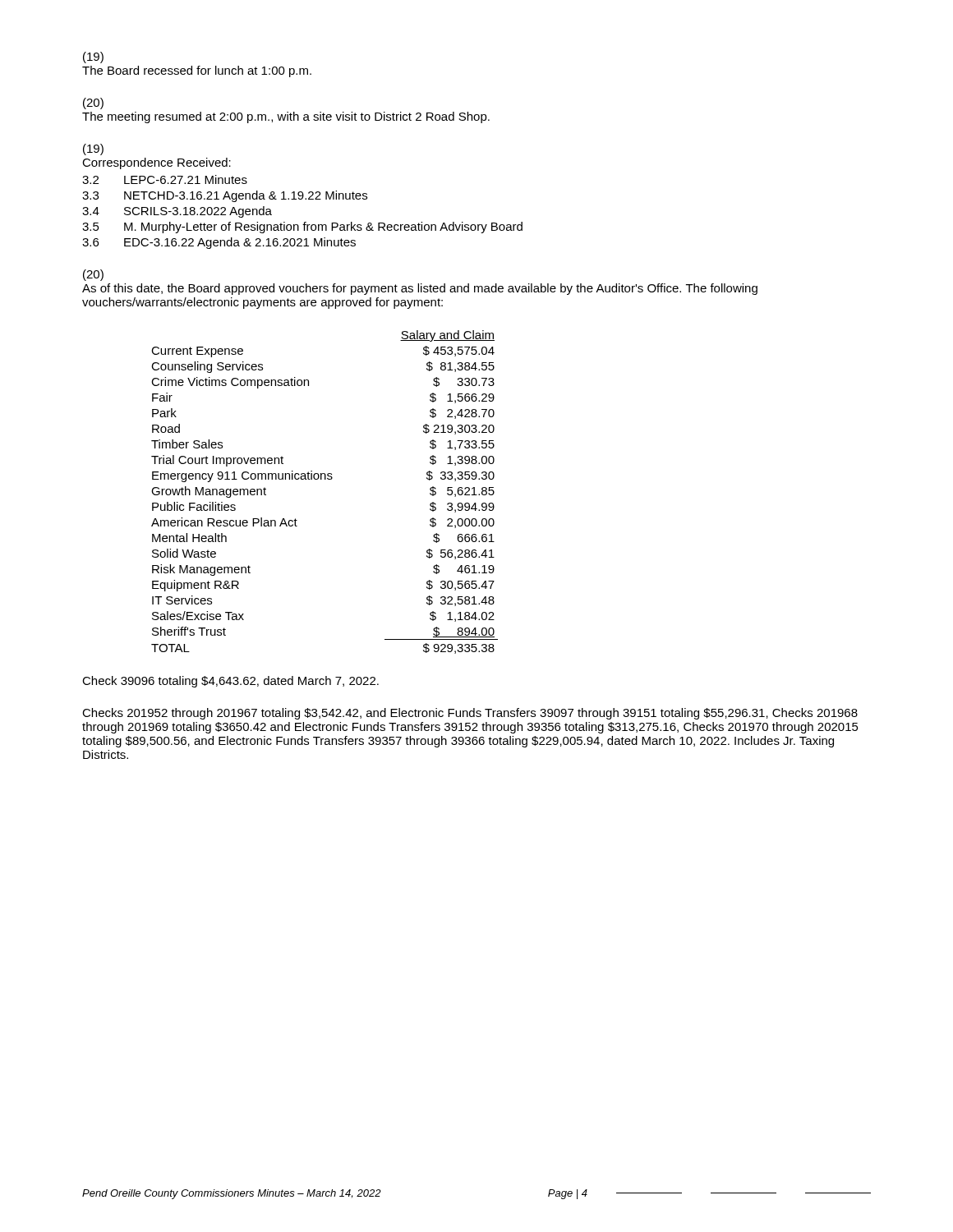Find the list item that says "3.5 M. Murphy-Letter"
The image size is (953, 1232).
[476, 226]
